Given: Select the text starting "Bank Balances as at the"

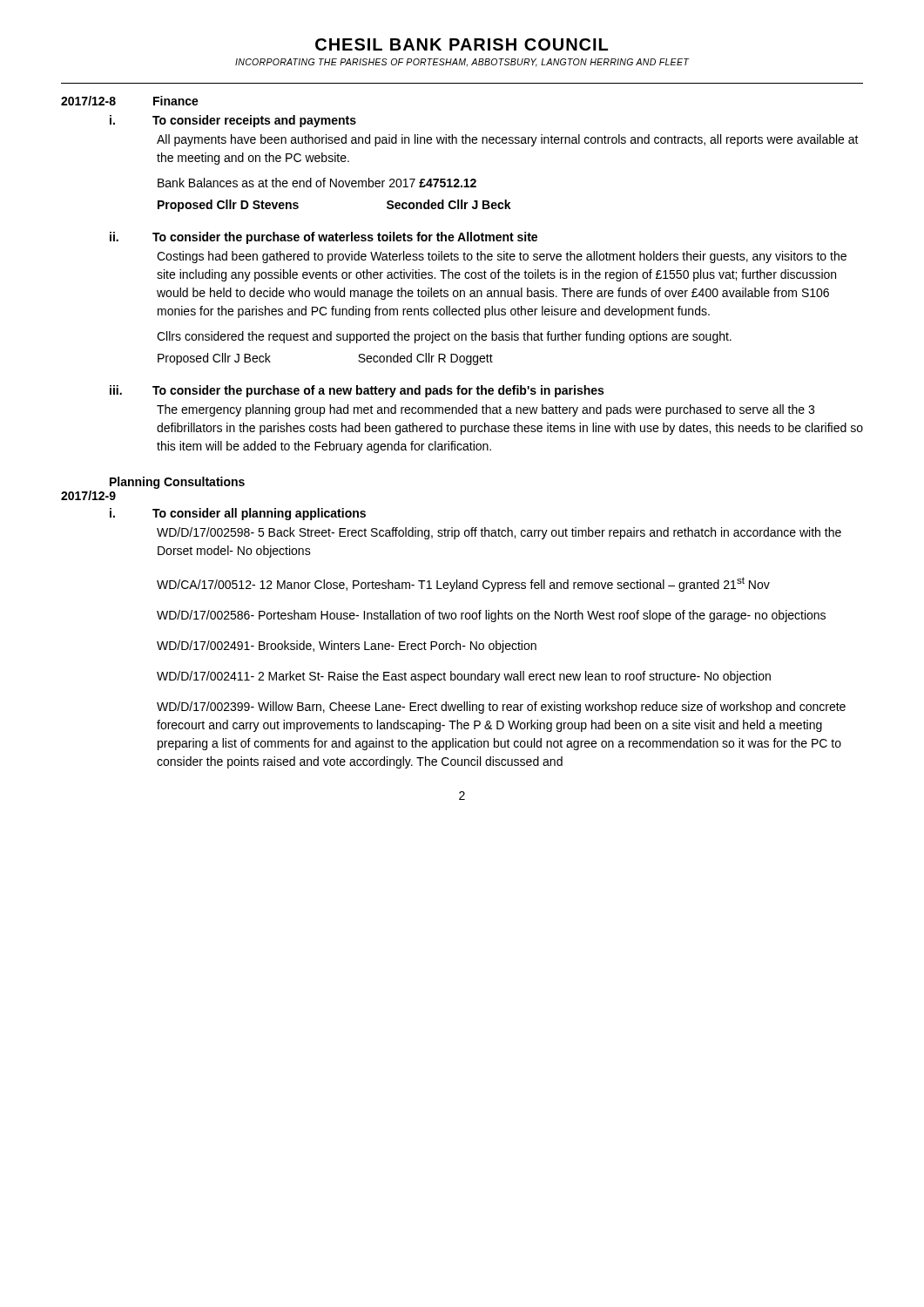Looking at the screenshot, I should coord(317,183).
